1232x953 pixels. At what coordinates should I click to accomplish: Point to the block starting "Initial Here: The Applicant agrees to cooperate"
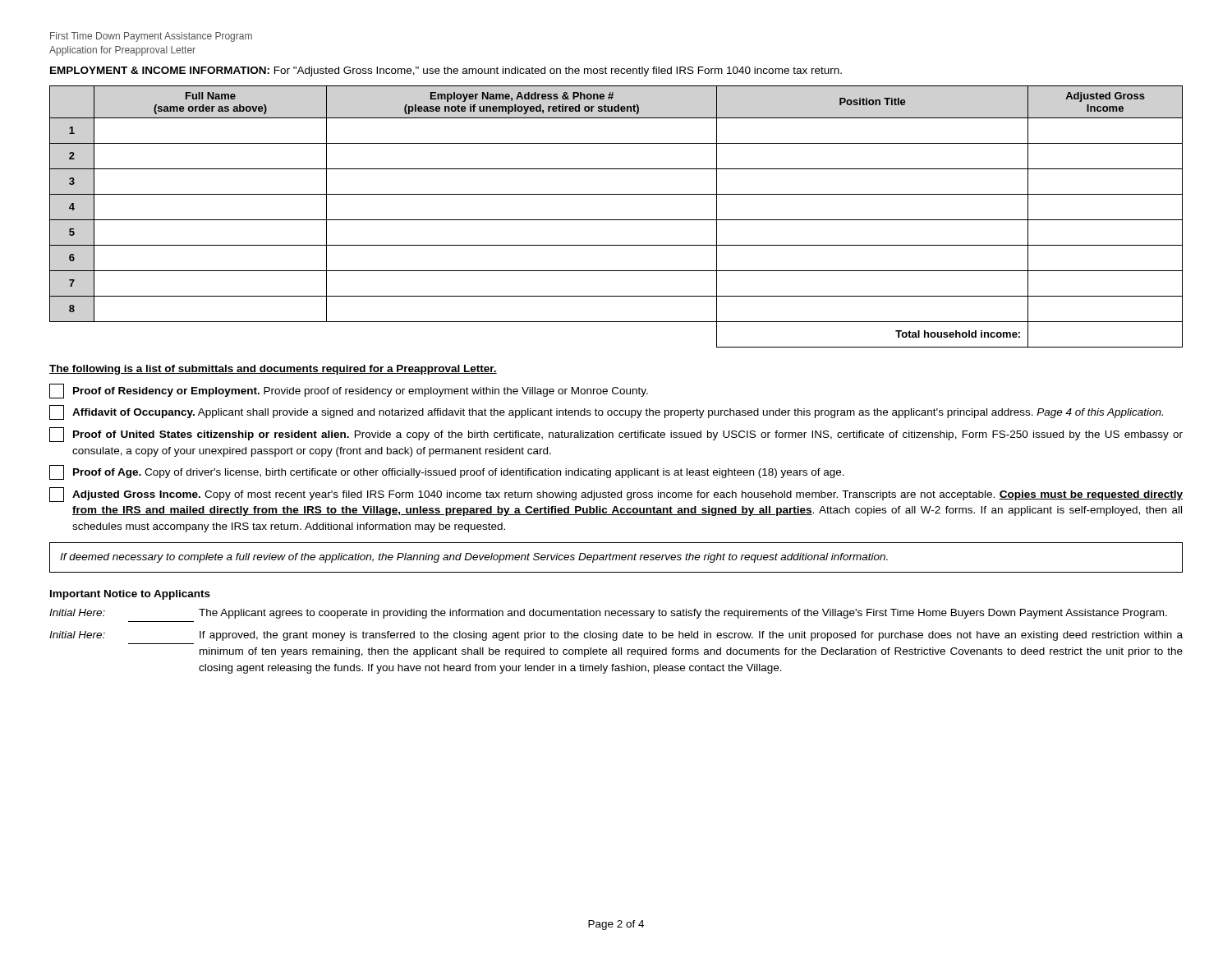[x=616, y=613]
